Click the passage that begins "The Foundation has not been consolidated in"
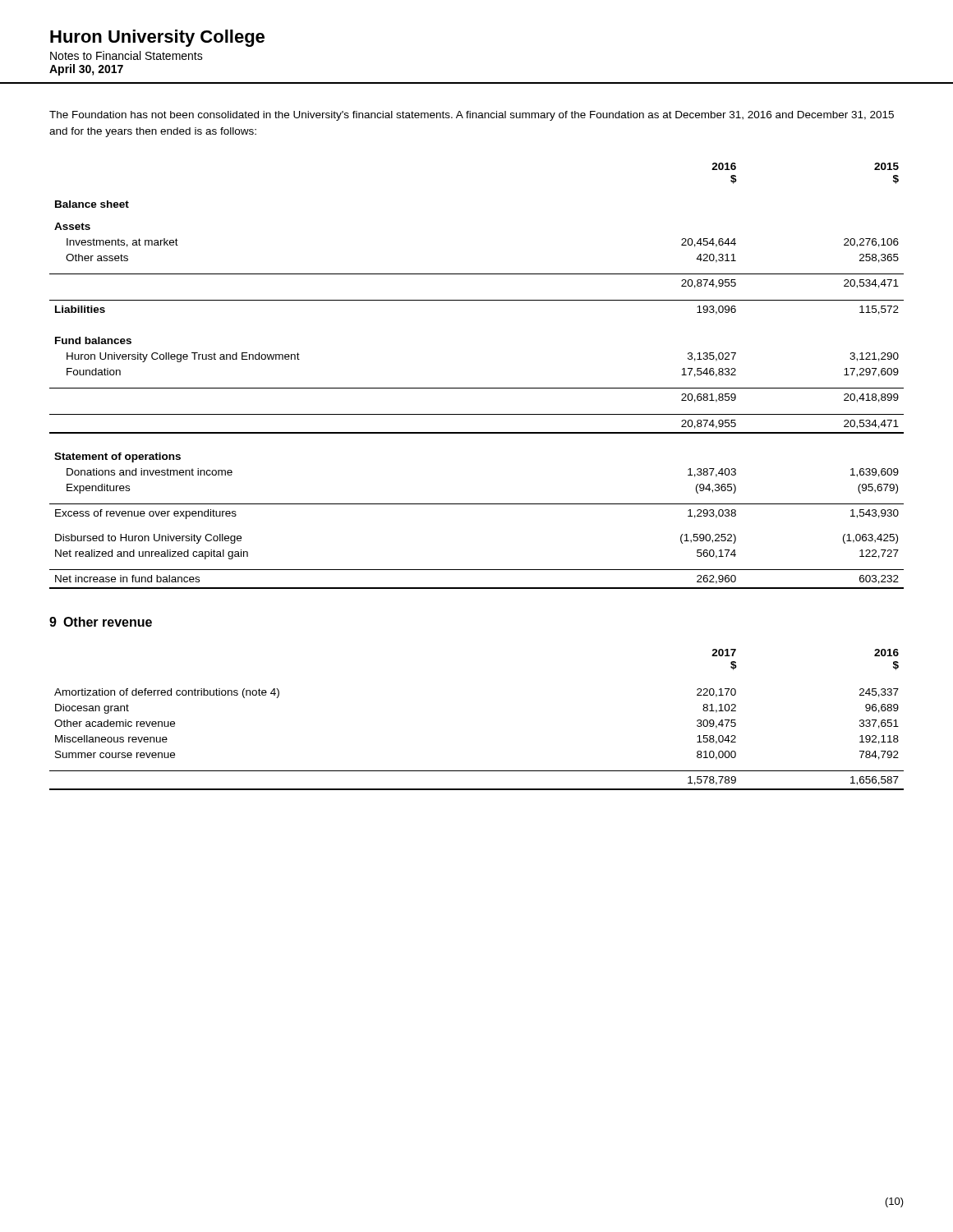953x1232 pixels. tap(472, 123)
